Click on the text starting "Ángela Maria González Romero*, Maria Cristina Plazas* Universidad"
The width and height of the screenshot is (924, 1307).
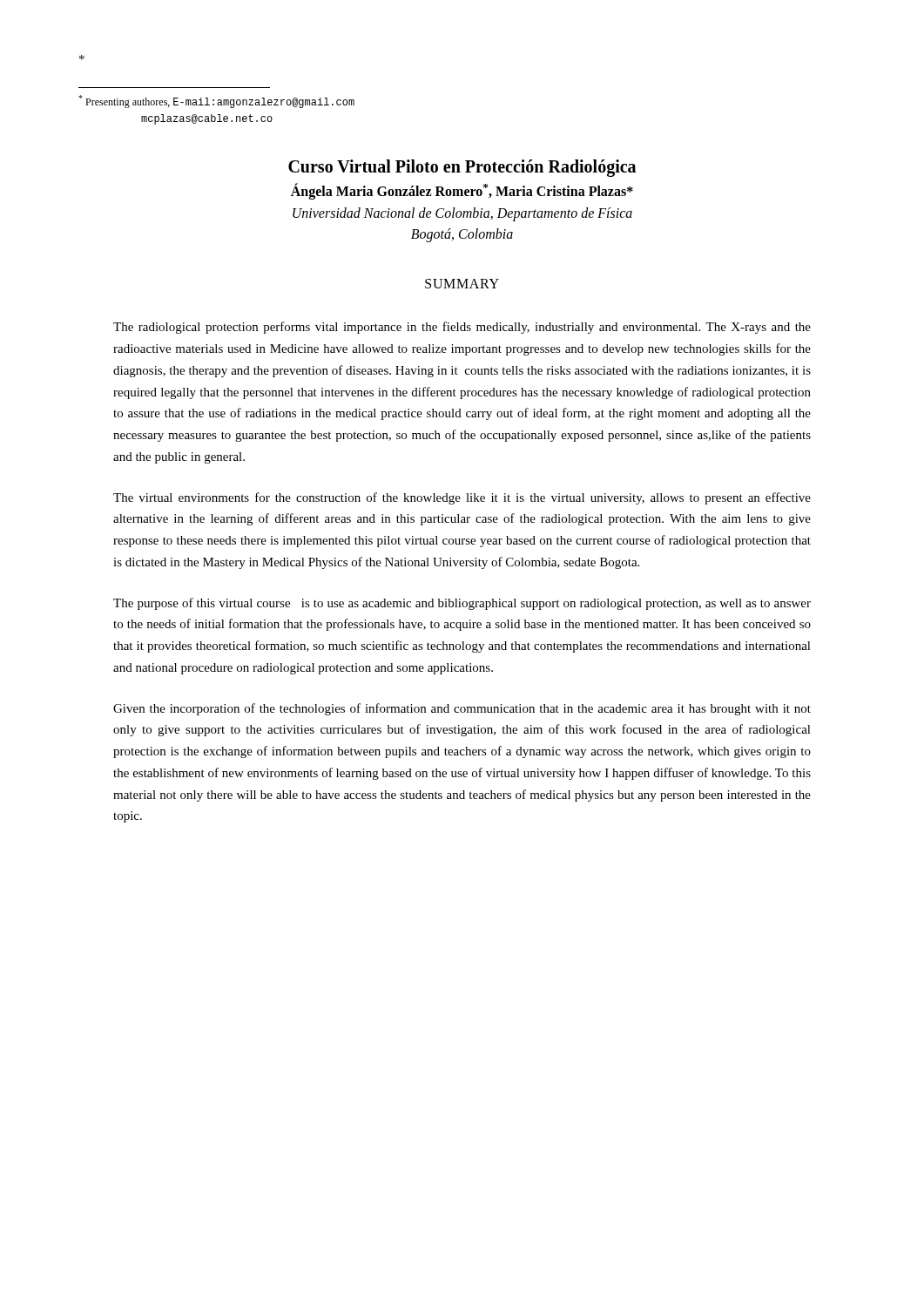[462, 213]
